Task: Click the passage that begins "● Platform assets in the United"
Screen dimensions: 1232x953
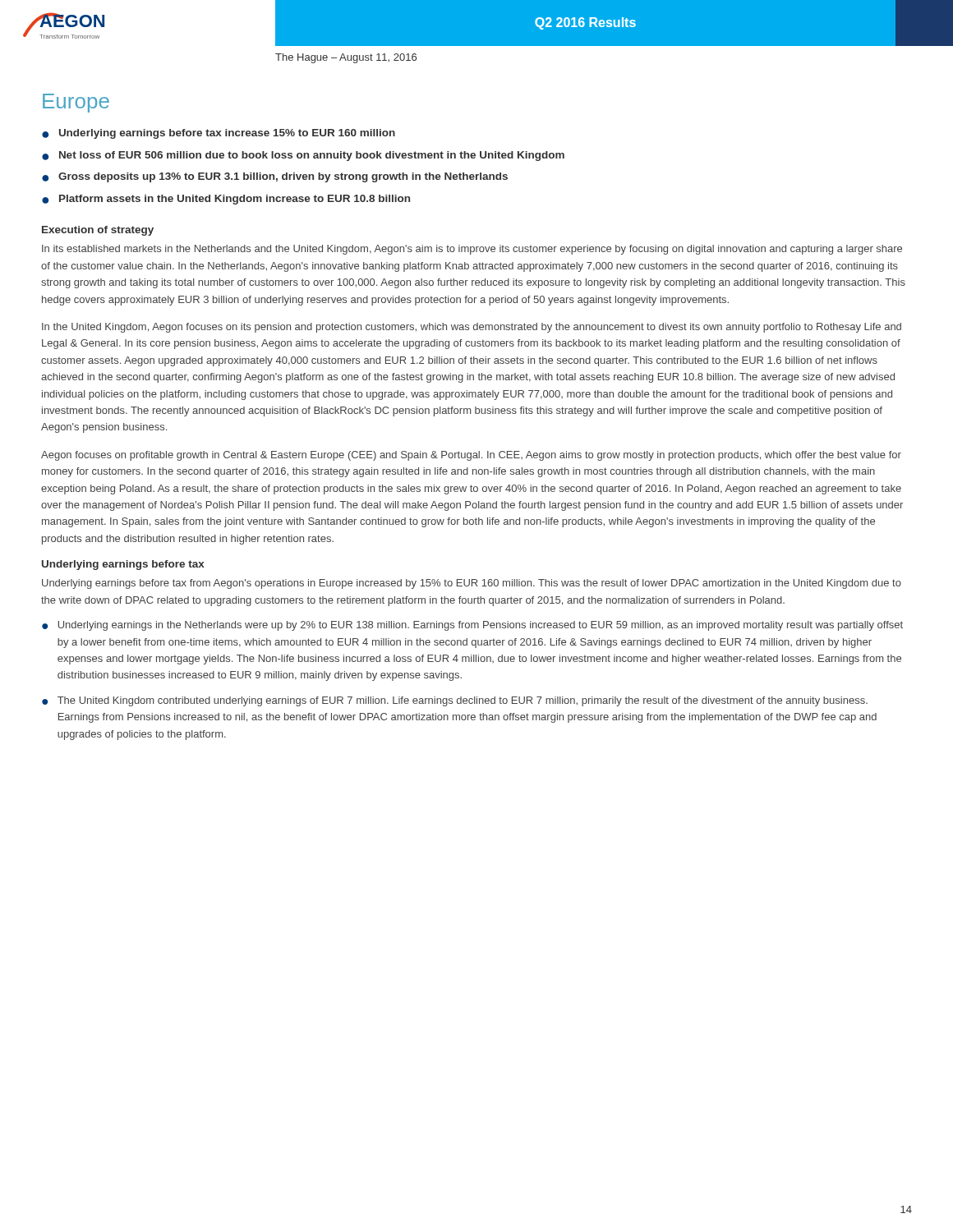Action: (x=226, y=200)
